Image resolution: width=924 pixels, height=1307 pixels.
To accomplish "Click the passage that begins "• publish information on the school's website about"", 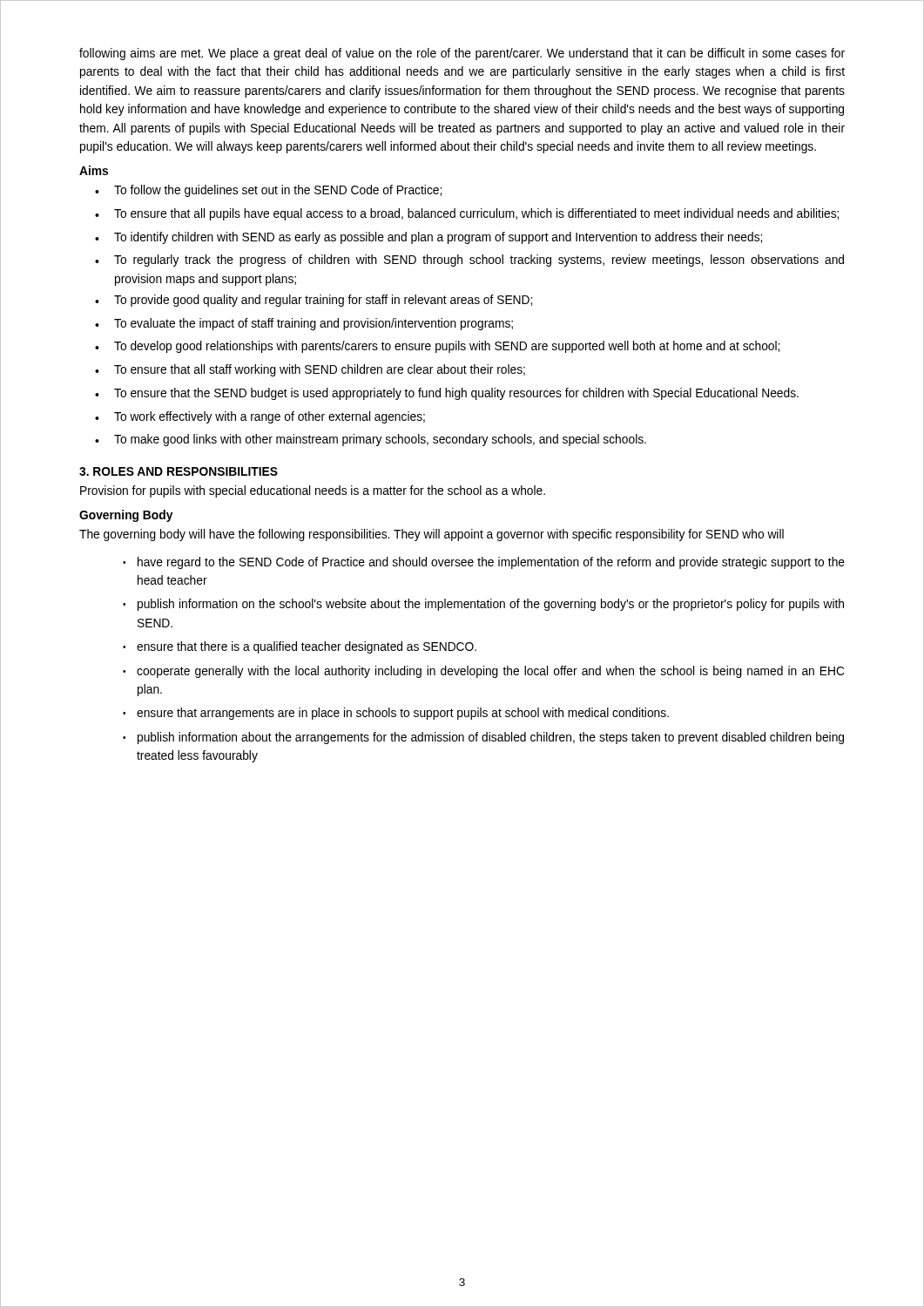I will point(484,614).
